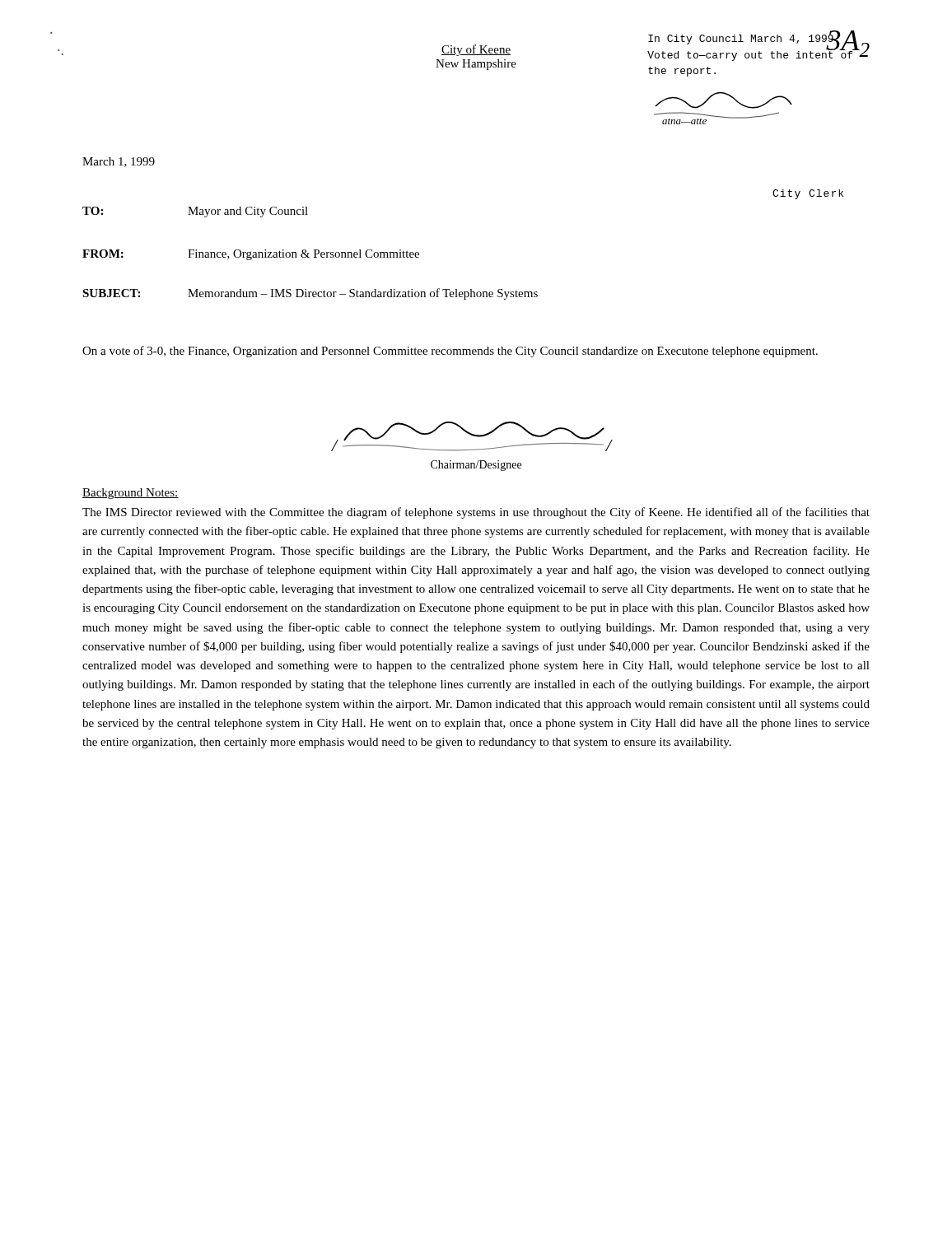
Task: Click the passage that begins "The IMS Director"
Action: [x=476, y=627]
